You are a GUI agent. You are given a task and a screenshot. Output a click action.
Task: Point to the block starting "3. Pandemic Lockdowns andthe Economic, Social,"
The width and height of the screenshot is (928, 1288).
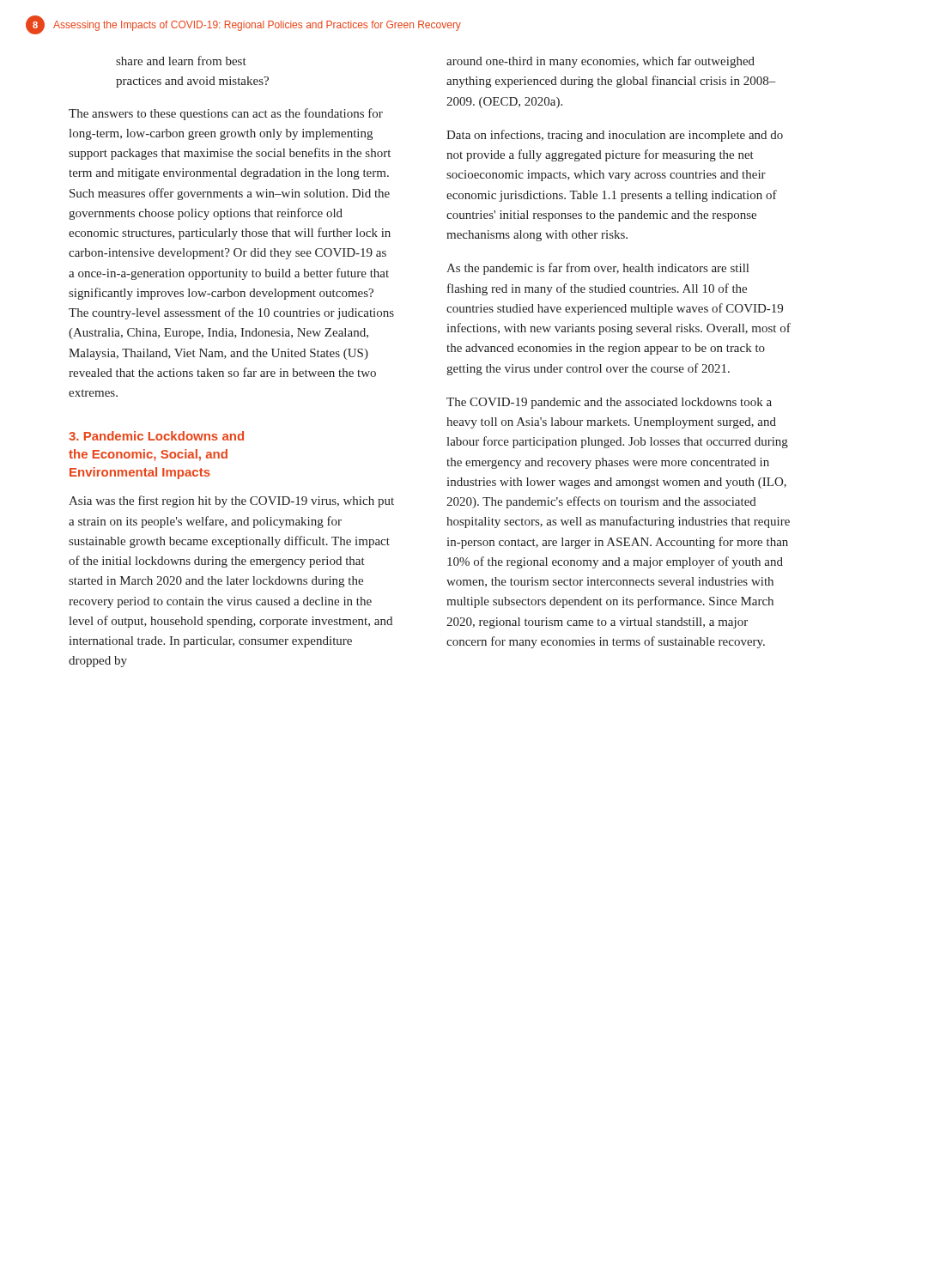157,454
